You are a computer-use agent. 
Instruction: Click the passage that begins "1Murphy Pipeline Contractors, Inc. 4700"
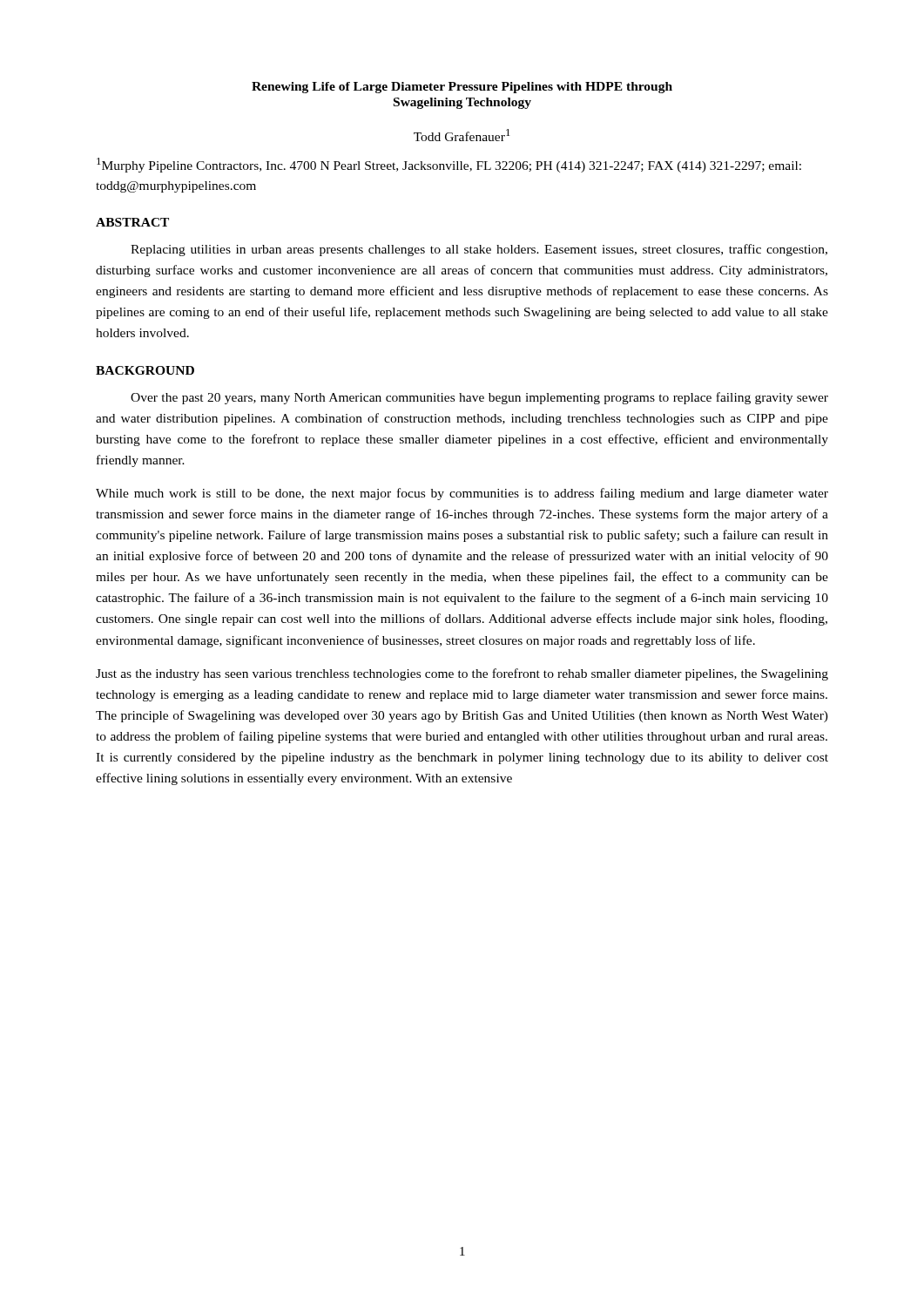(449, 173)
